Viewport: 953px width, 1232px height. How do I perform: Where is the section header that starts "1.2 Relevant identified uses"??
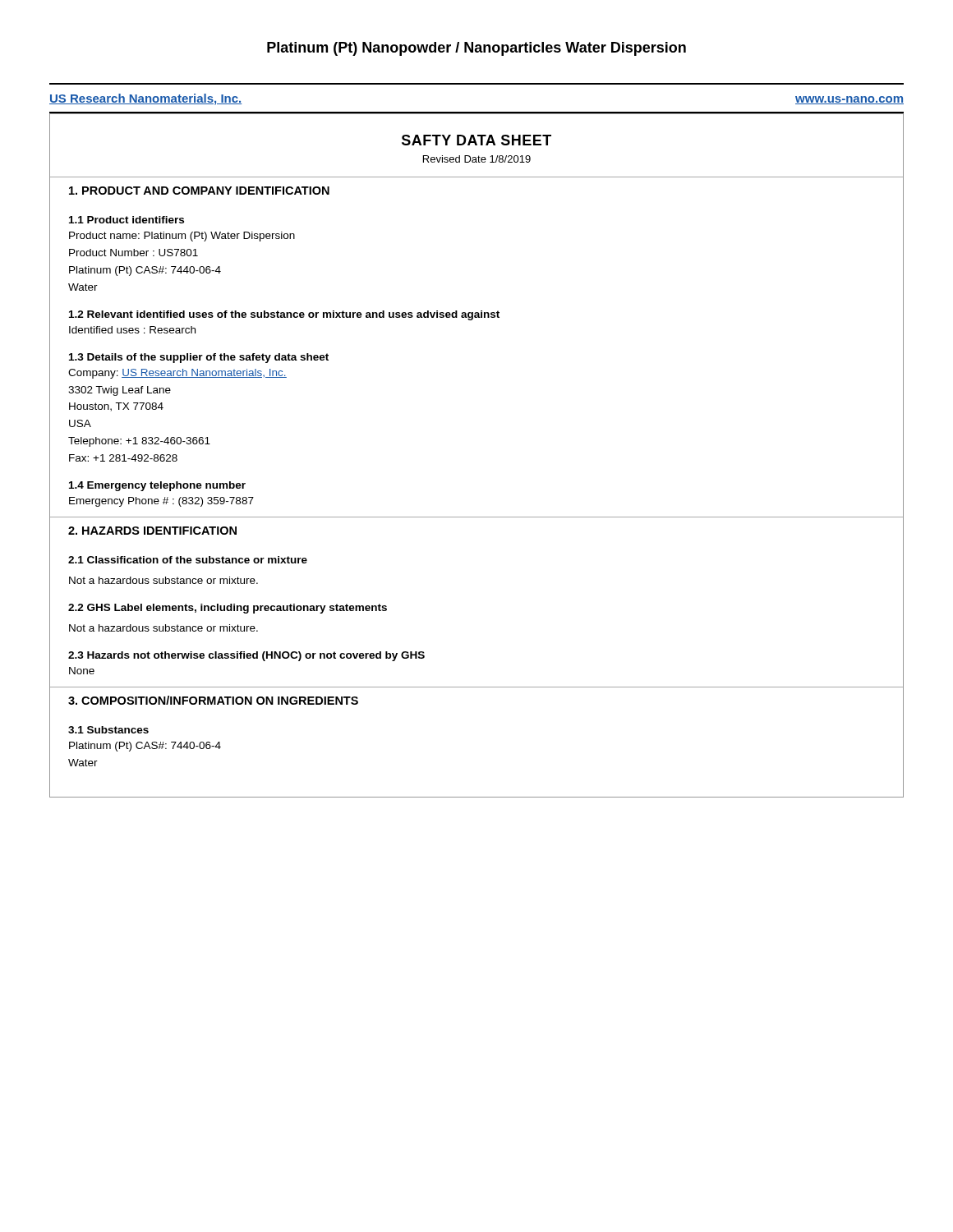coord(284,314)
